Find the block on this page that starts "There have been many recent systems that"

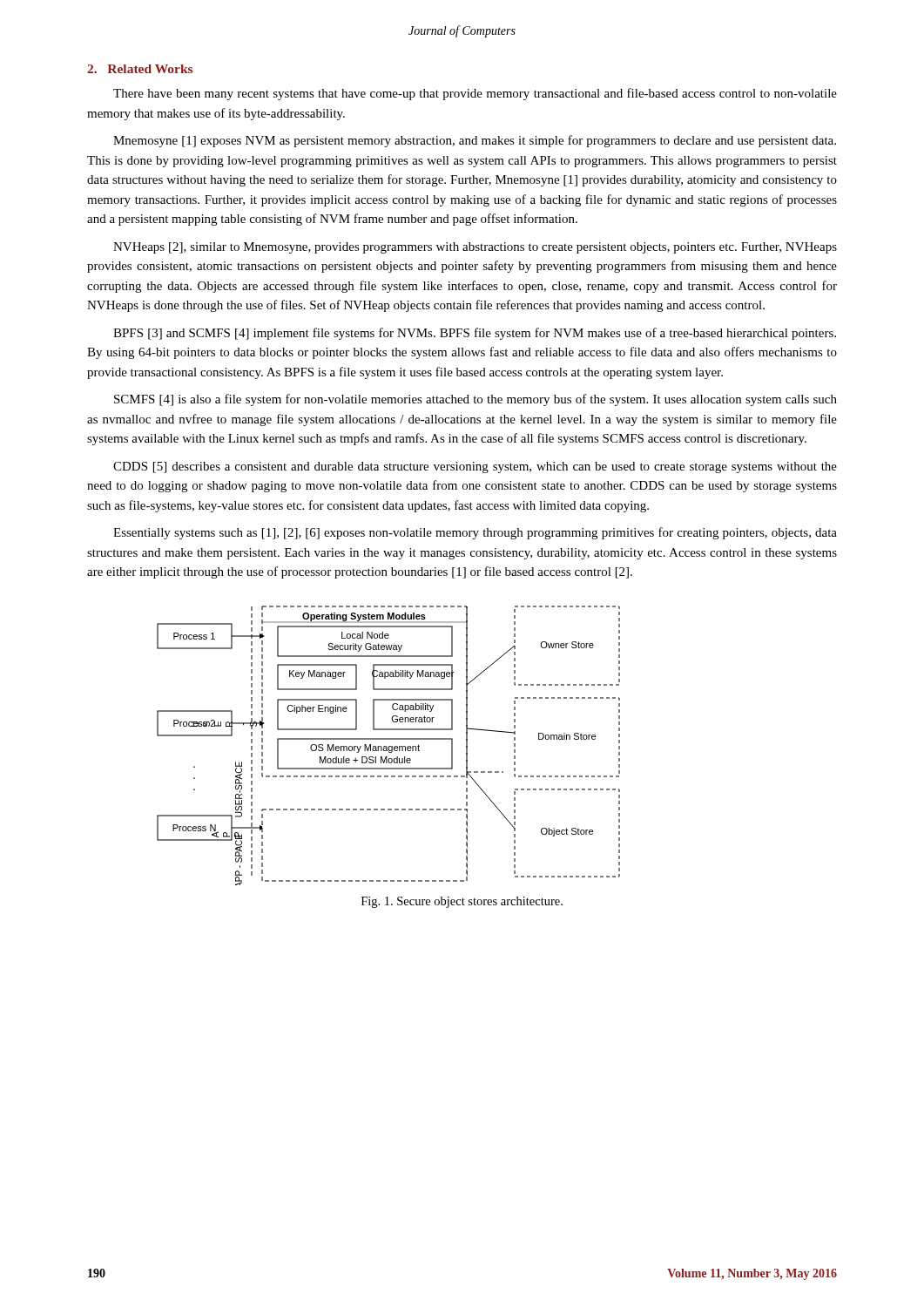click(462, 103)
